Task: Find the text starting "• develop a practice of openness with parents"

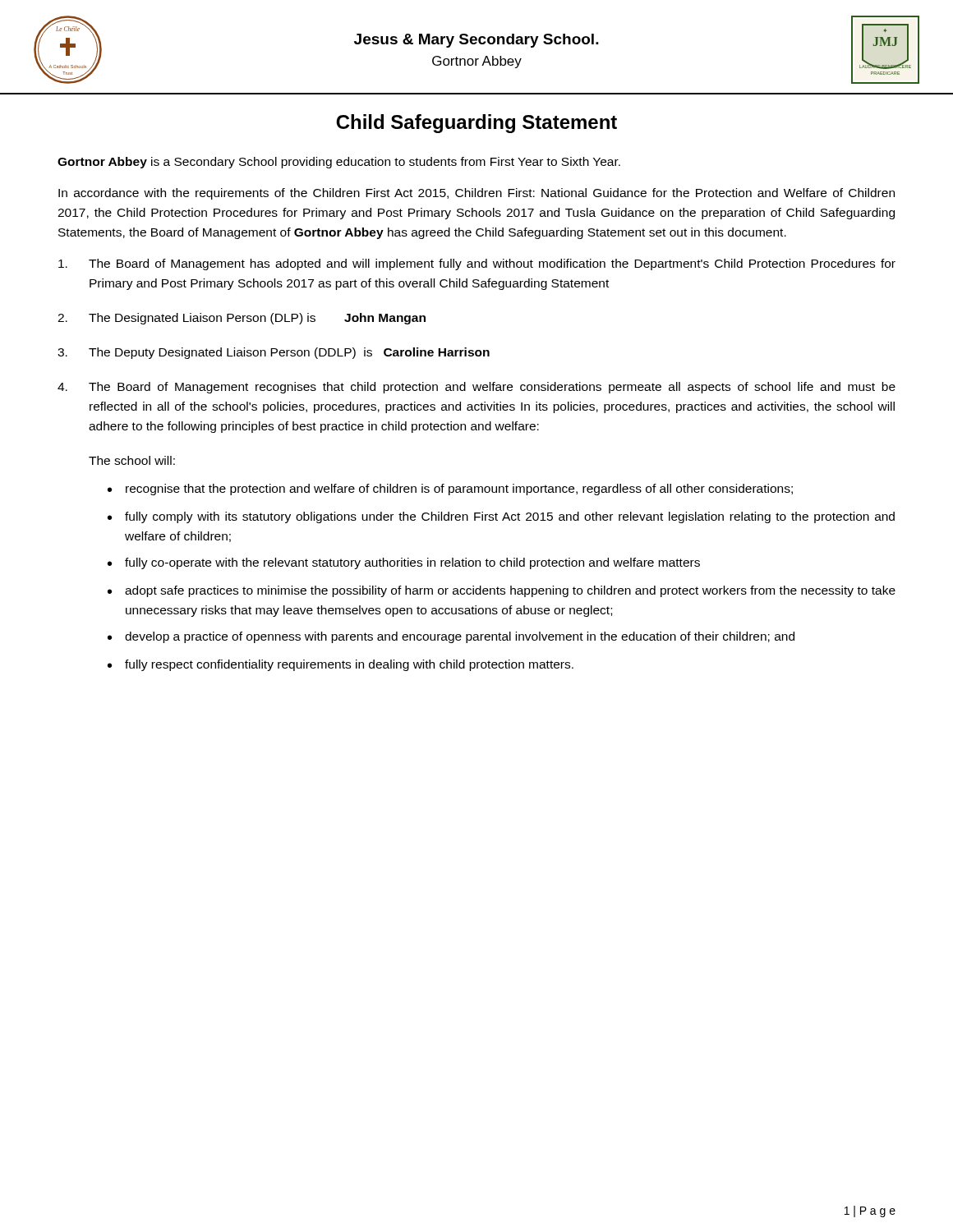Action: pos(501,638)
